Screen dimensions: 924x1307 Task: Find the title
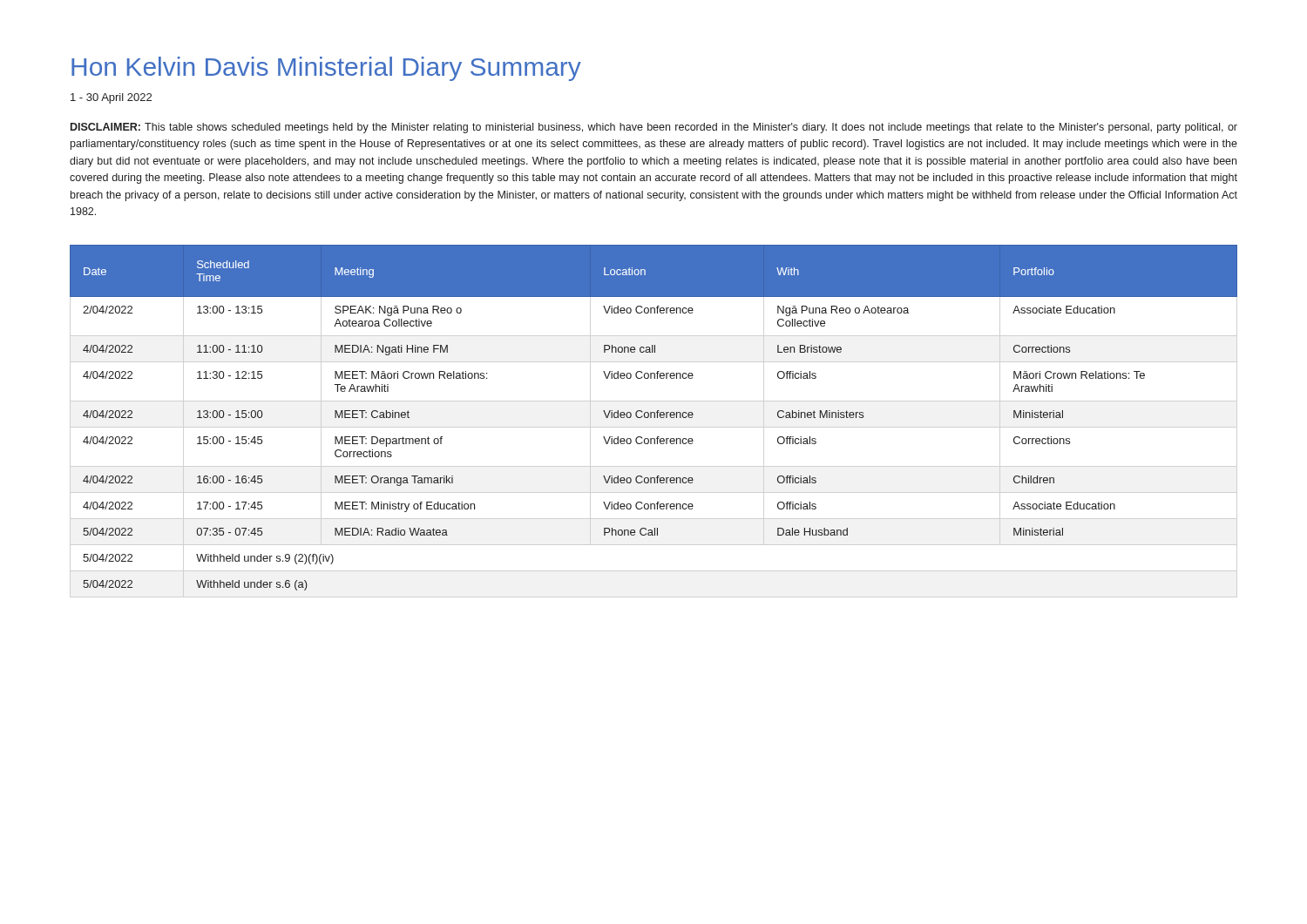(x=325, y=67)
